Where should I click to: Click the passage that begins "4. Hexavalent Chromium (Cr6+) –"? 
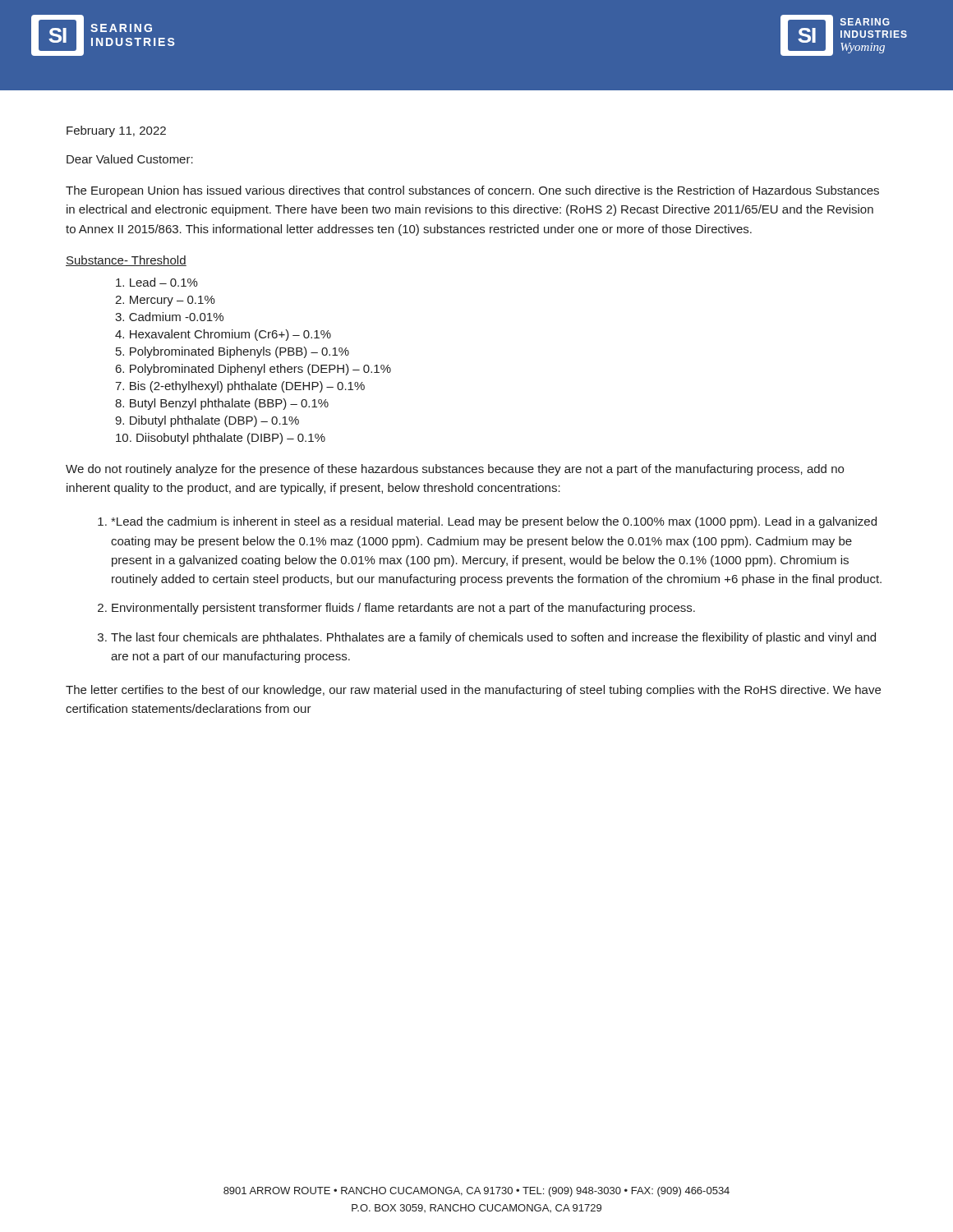(x=223, y=334)
